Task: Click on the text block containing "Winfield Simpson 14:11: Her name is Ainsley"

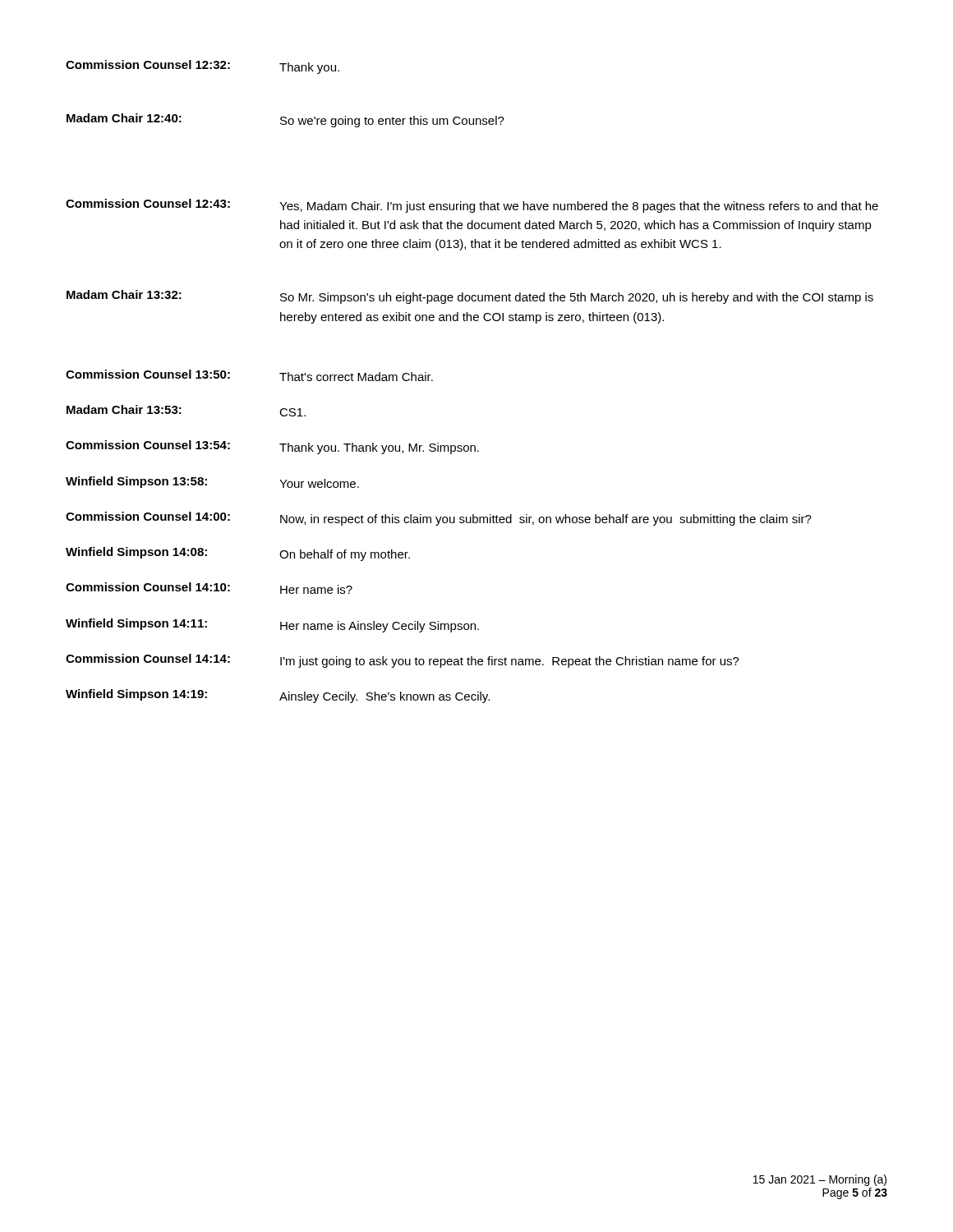Action: click(x=476, y=625)
